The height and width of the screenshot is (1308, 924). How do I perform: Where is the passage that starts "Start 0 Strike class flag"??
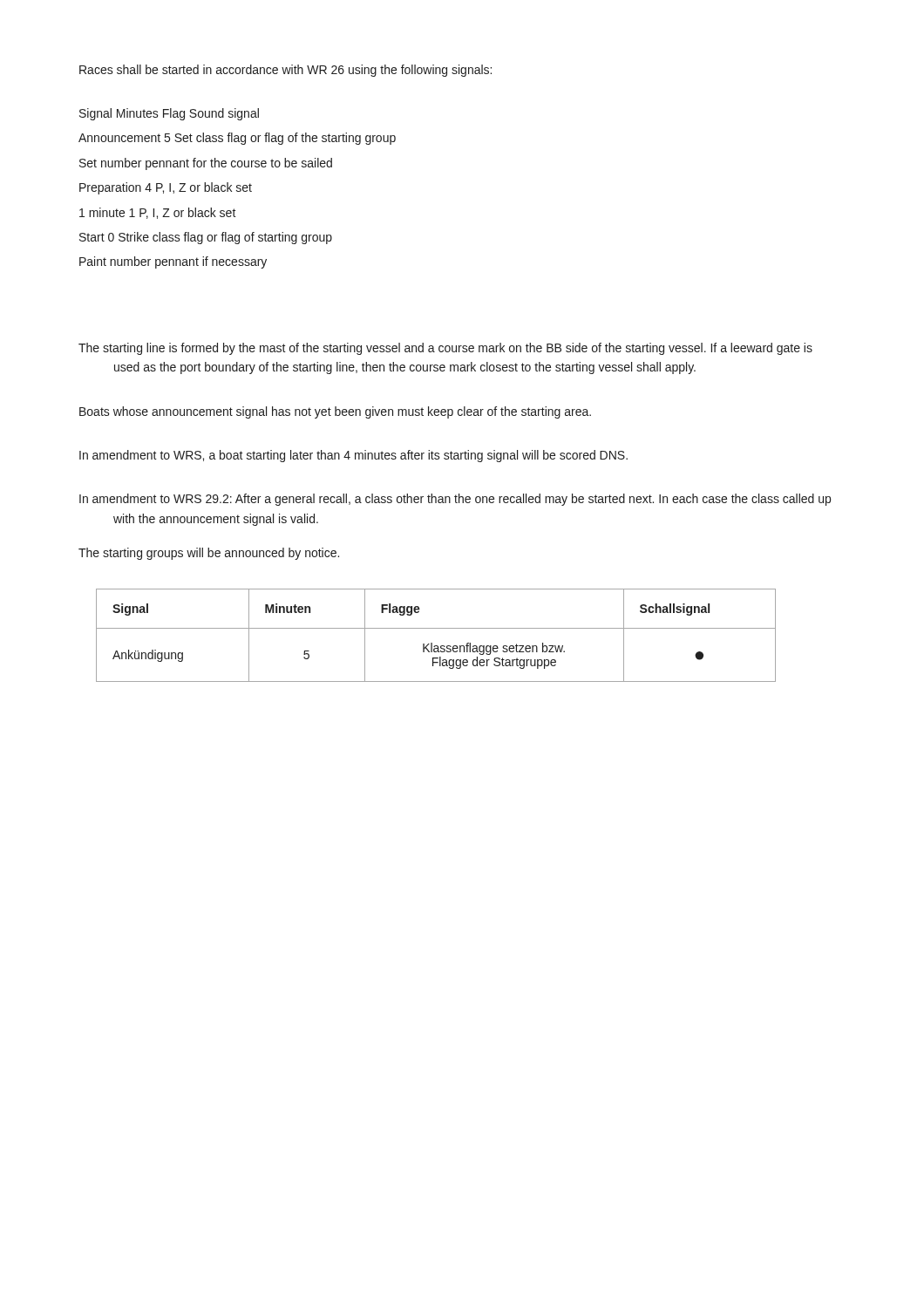click(x=205, y=237)
